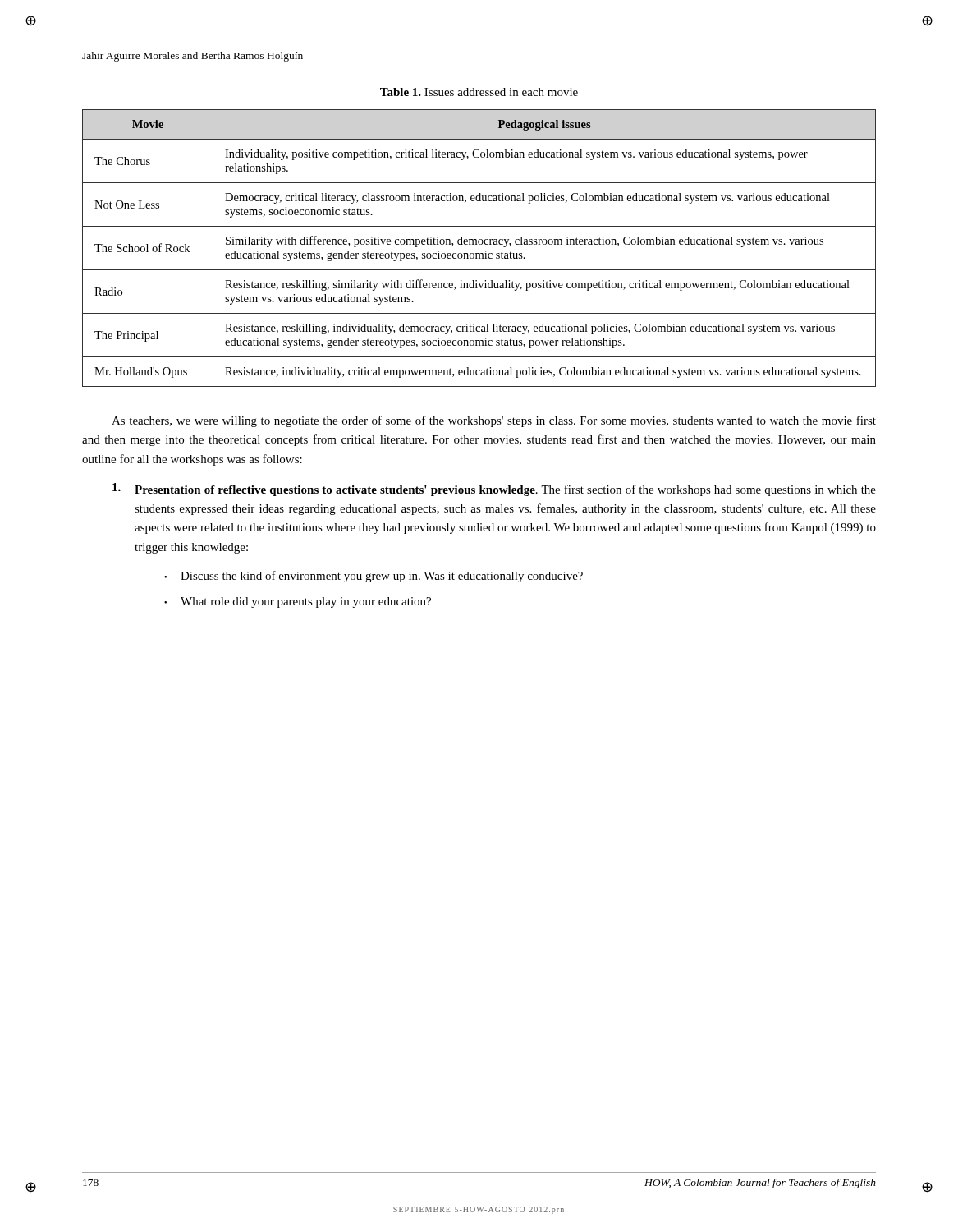Select the table that reads "The Principal"

click(479, 248)
